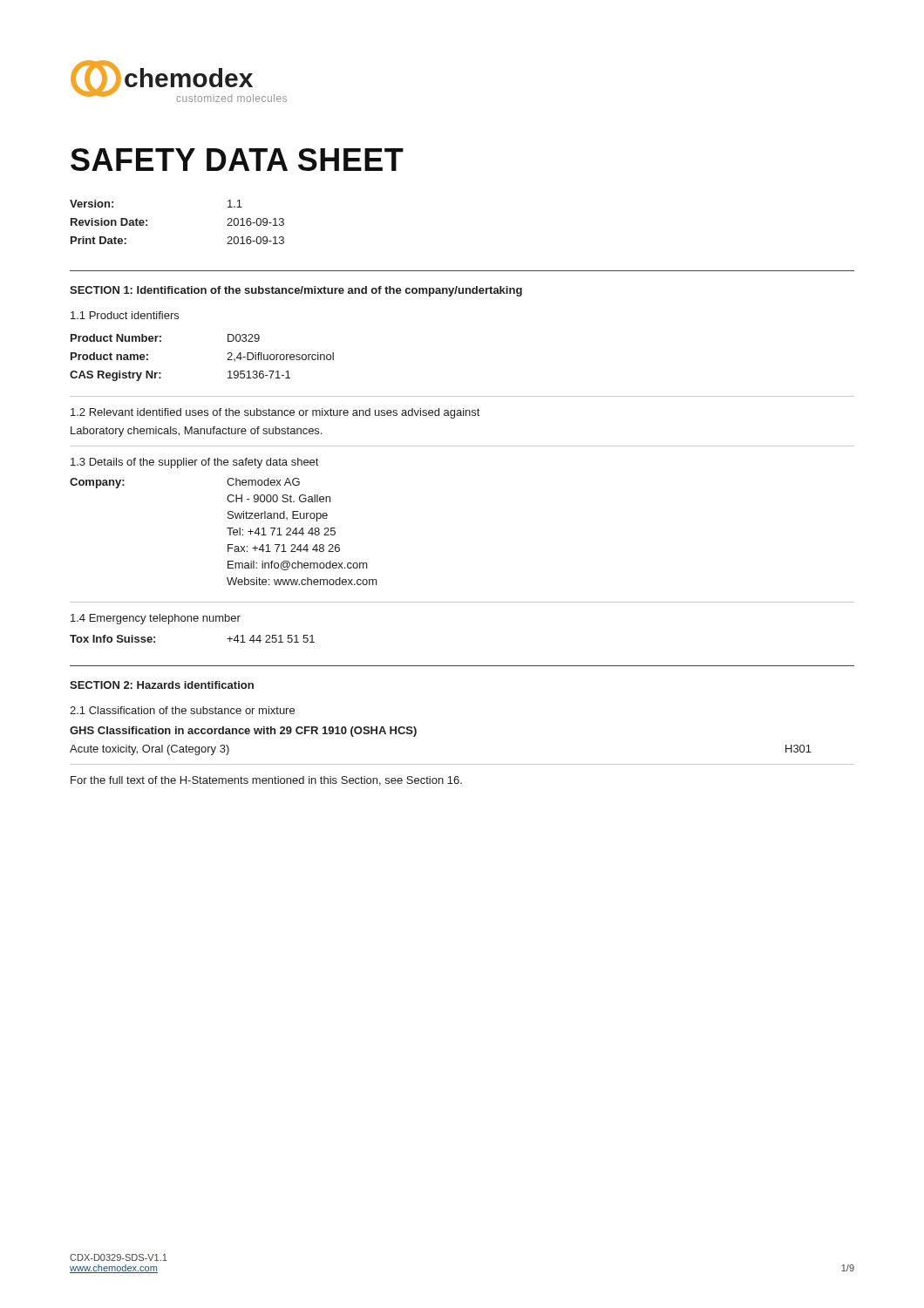Find the table that mentions "Website: www.chemodex.com"
The image size is (924, 1308).
click(462, 532)
